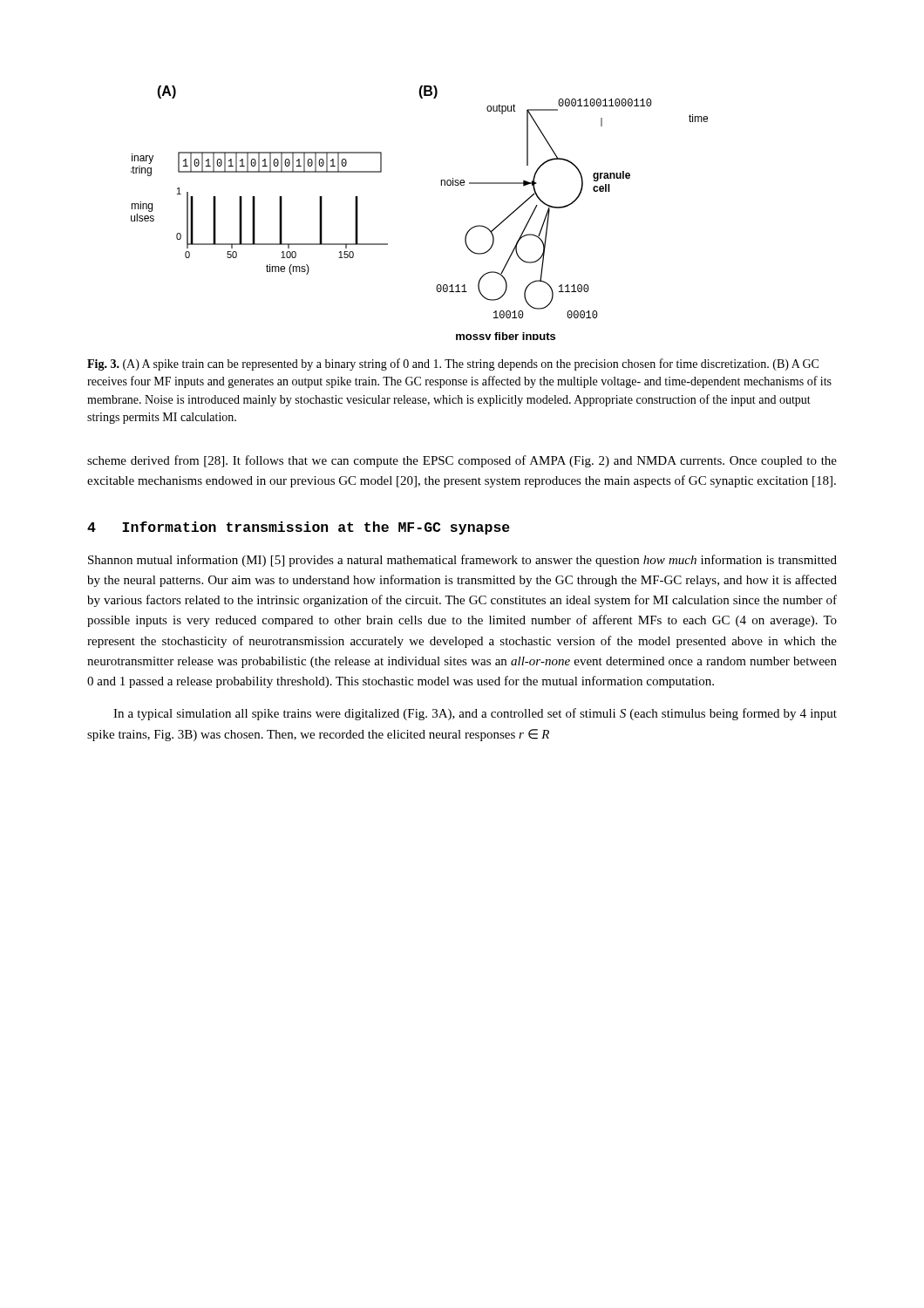This screenshot has width=924, height=1308.
Task: Select the text block that reads "In a typical simulation all spike trains were"
Action: coord(462,724)
